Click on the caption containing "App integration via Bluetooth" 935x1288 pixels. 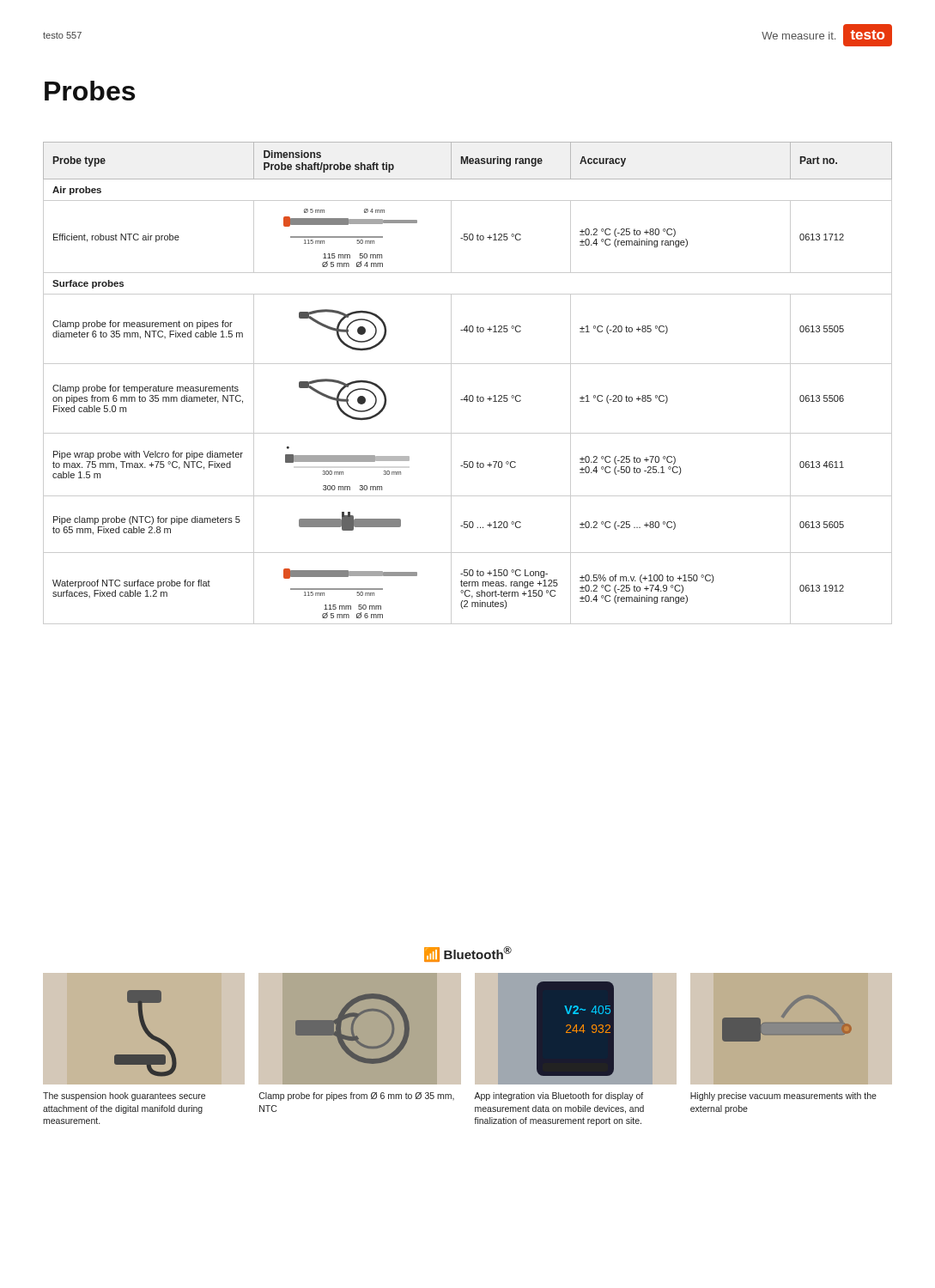pyautogui.click(x=559, y=1108)
